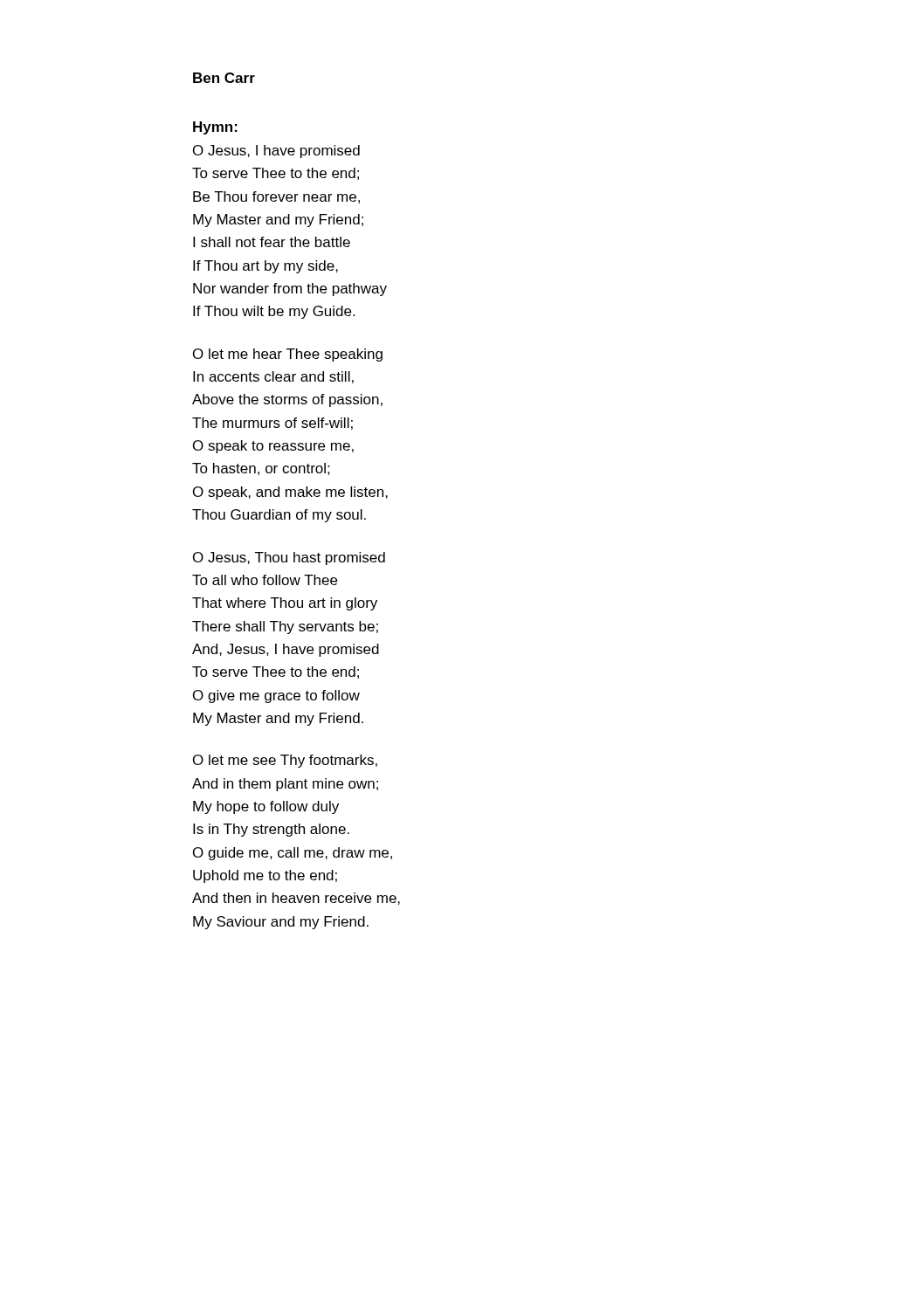This screenshot has width=924, height=1310.
Task: Where is the passage that starts "O let me hear Thee speaking In"?
Action: tap(290, 434)
